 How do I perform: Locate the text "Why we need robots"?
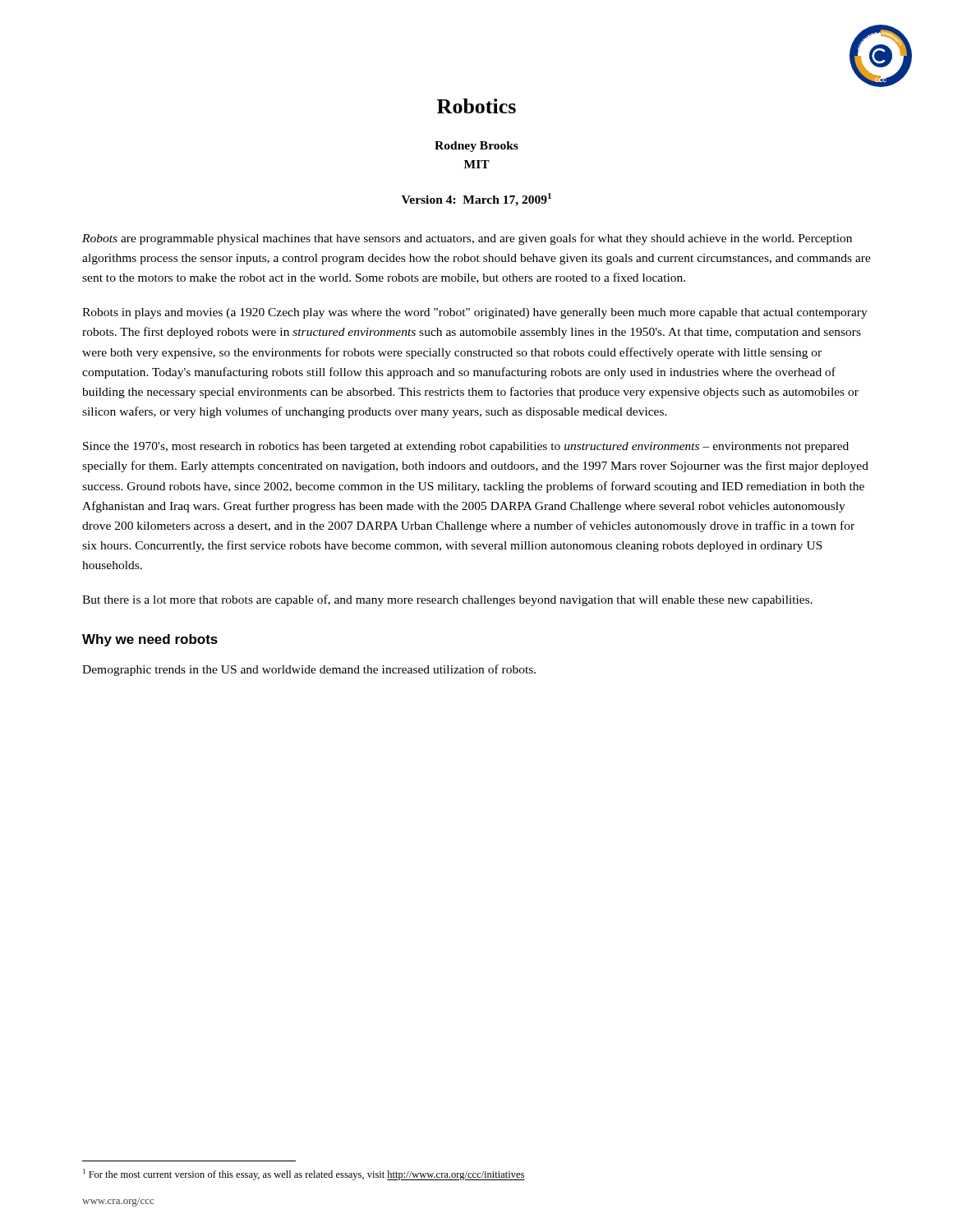(x=150, y=639)
